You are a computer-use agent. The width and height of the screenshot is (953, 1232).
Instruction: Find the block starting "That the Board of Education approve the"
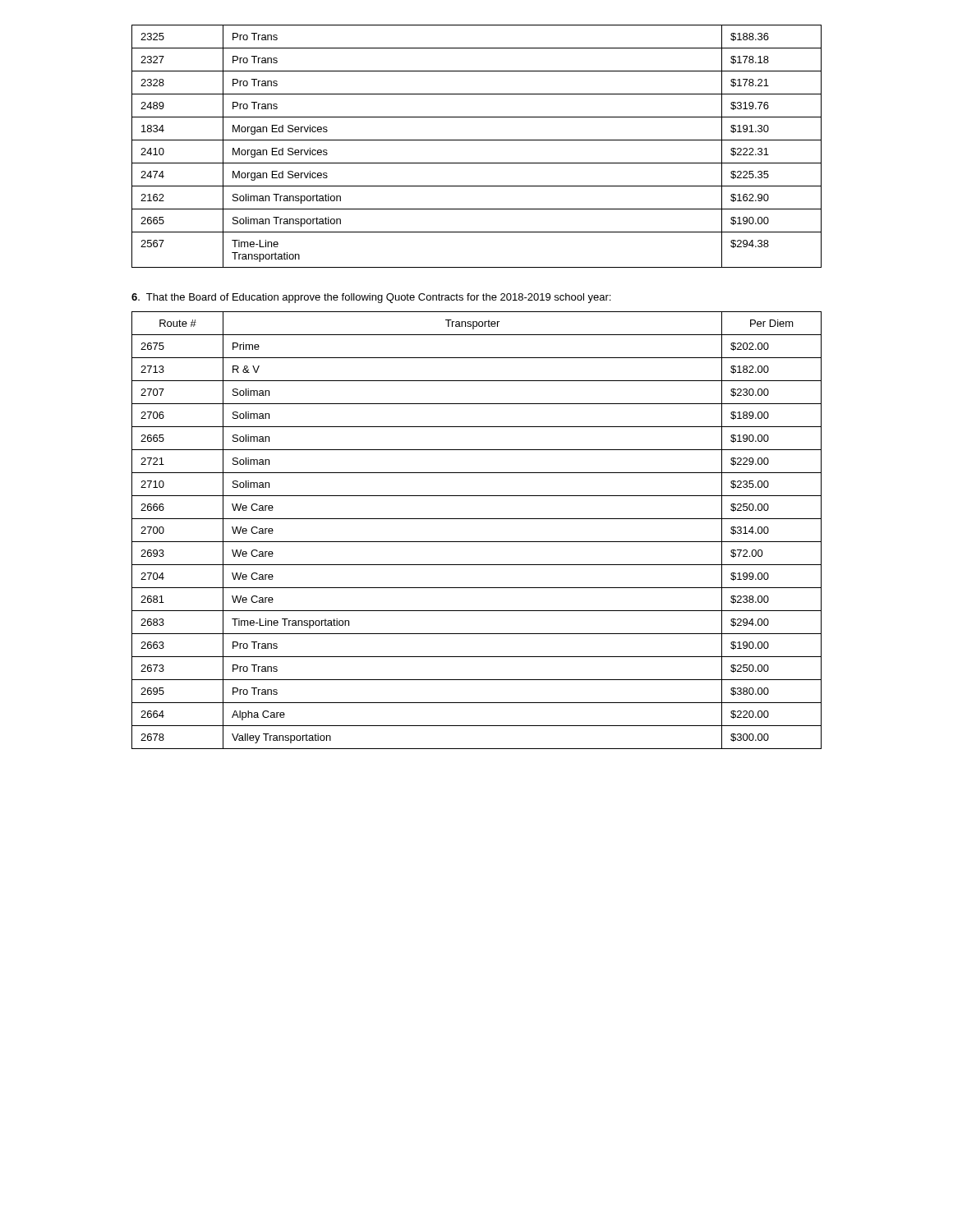(x=371, y=297)
